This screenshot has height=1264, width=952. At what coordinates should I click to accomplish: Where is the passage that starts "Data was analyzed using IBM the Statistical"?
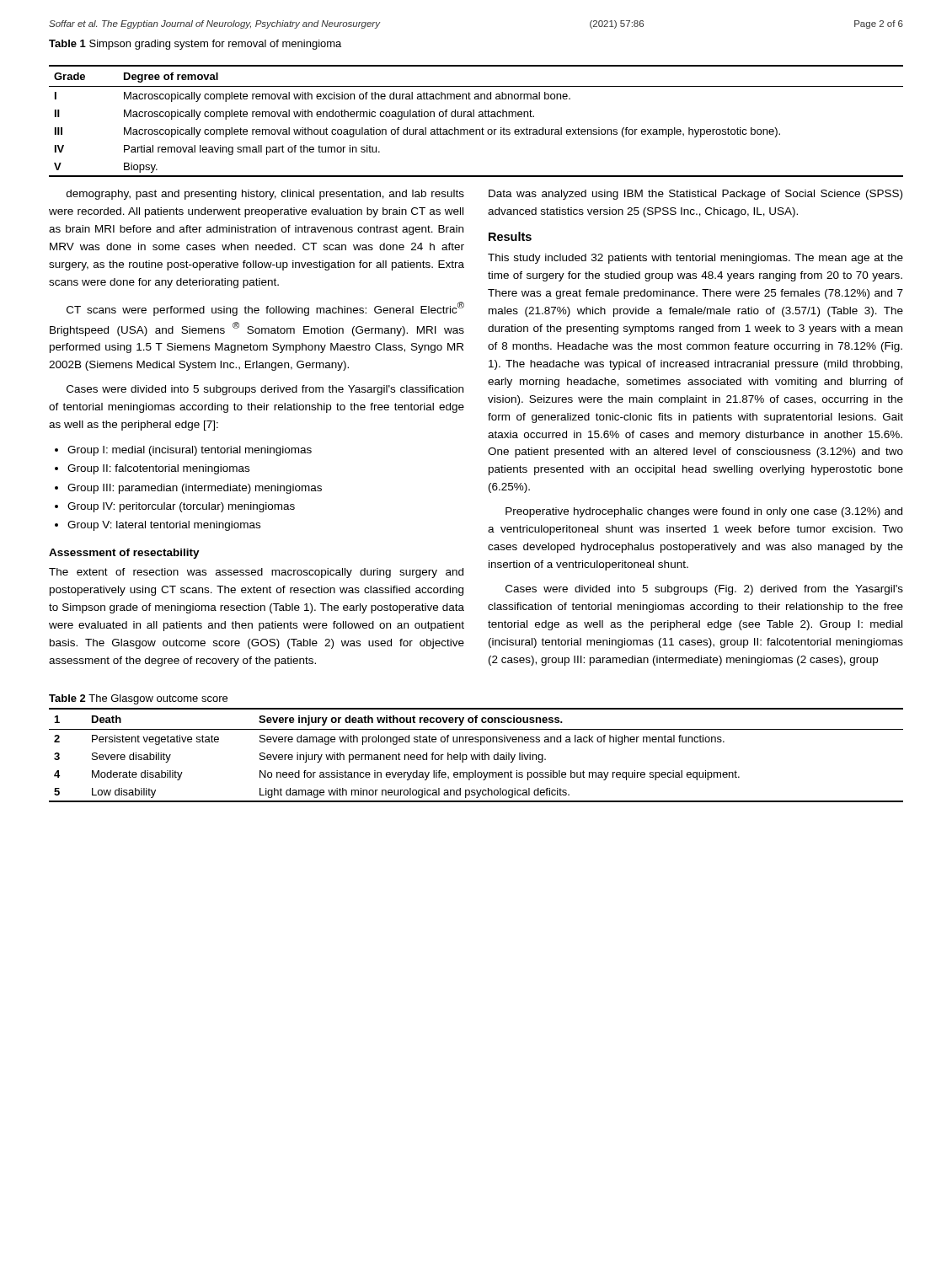click(695, 203)
